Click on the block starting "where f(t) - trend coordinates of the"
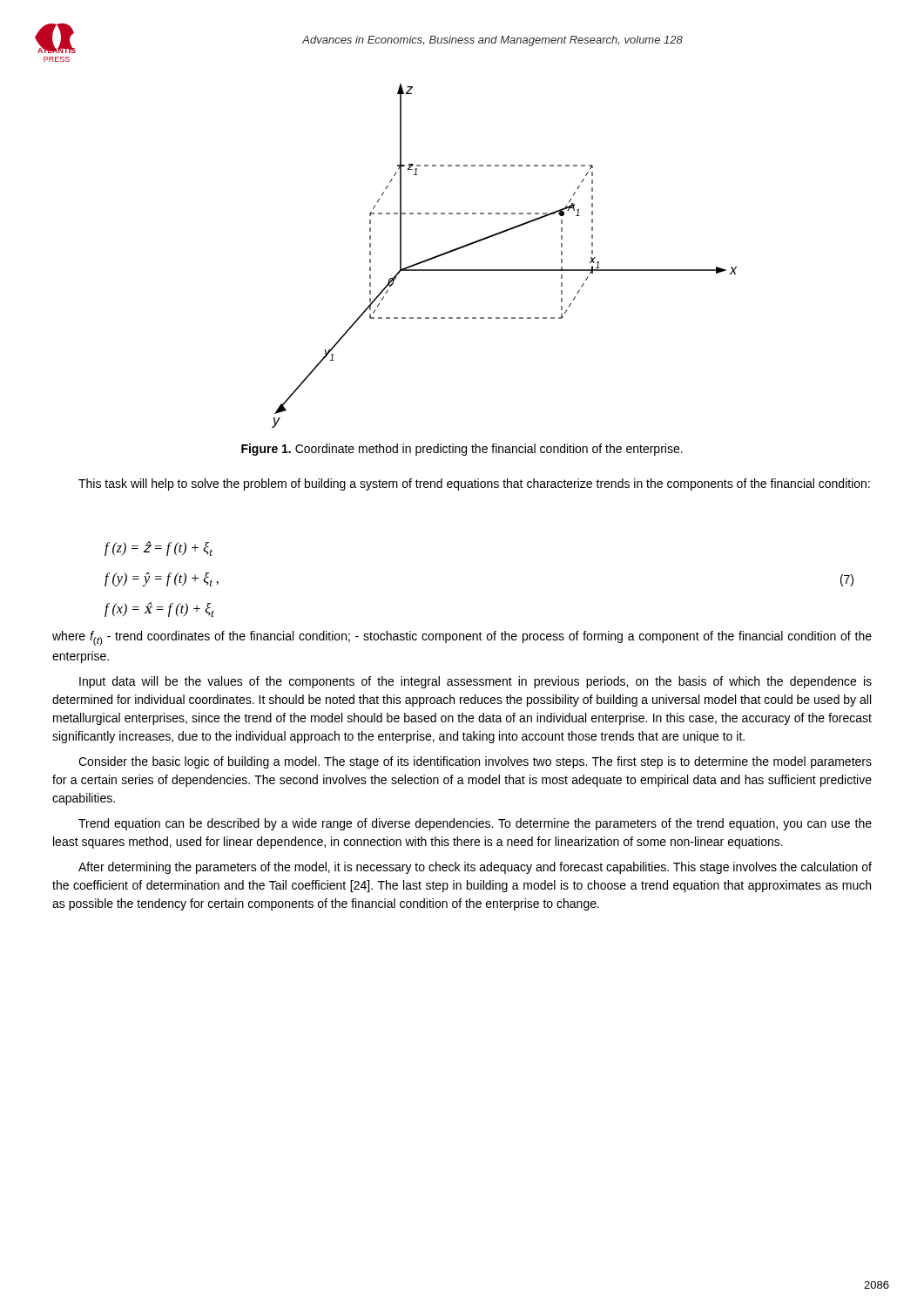The height and width of the screenshot is (1307, 924). (x=462, y=770)
